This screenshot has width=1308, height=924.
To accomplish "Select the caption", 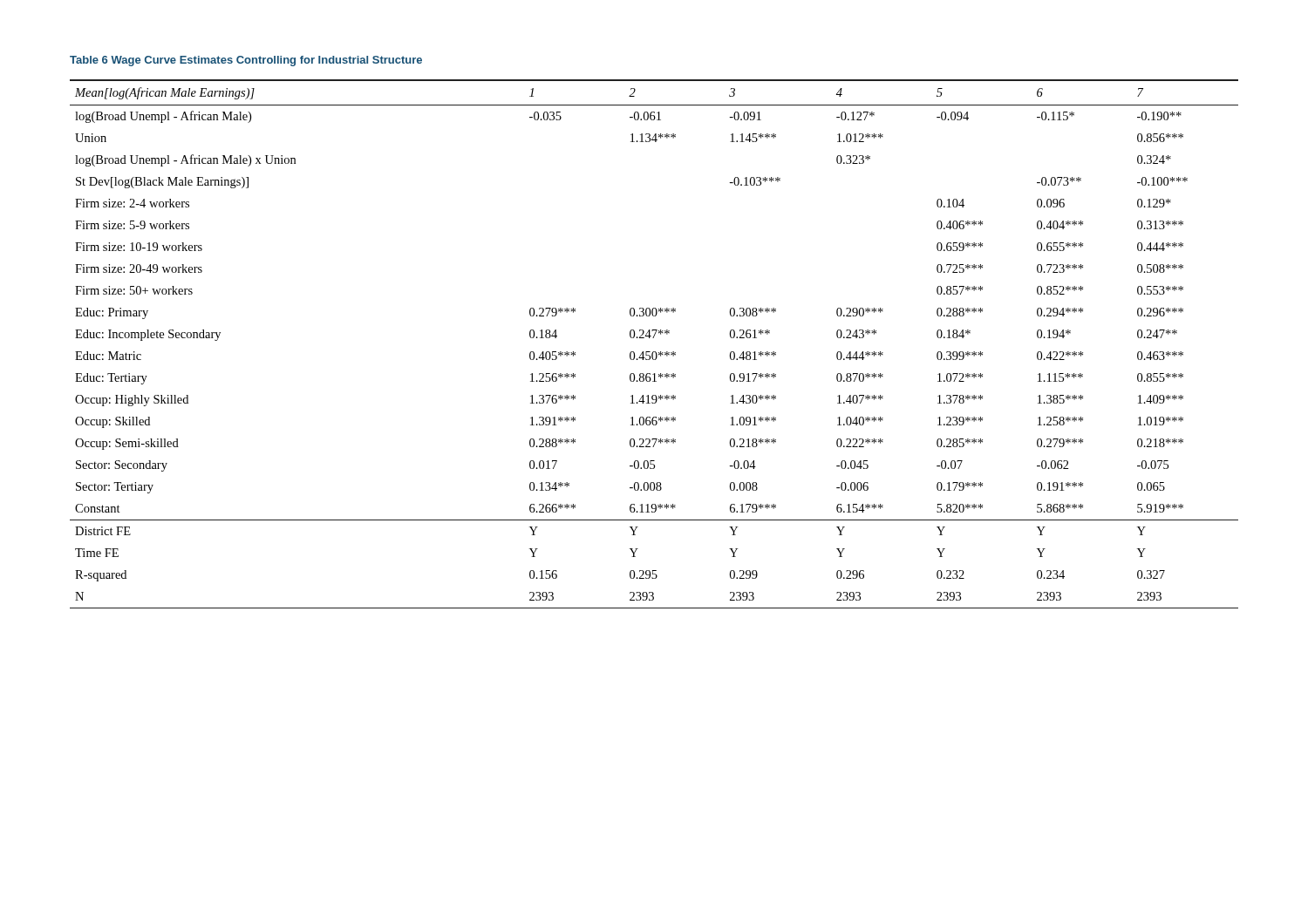I will 246,60.
